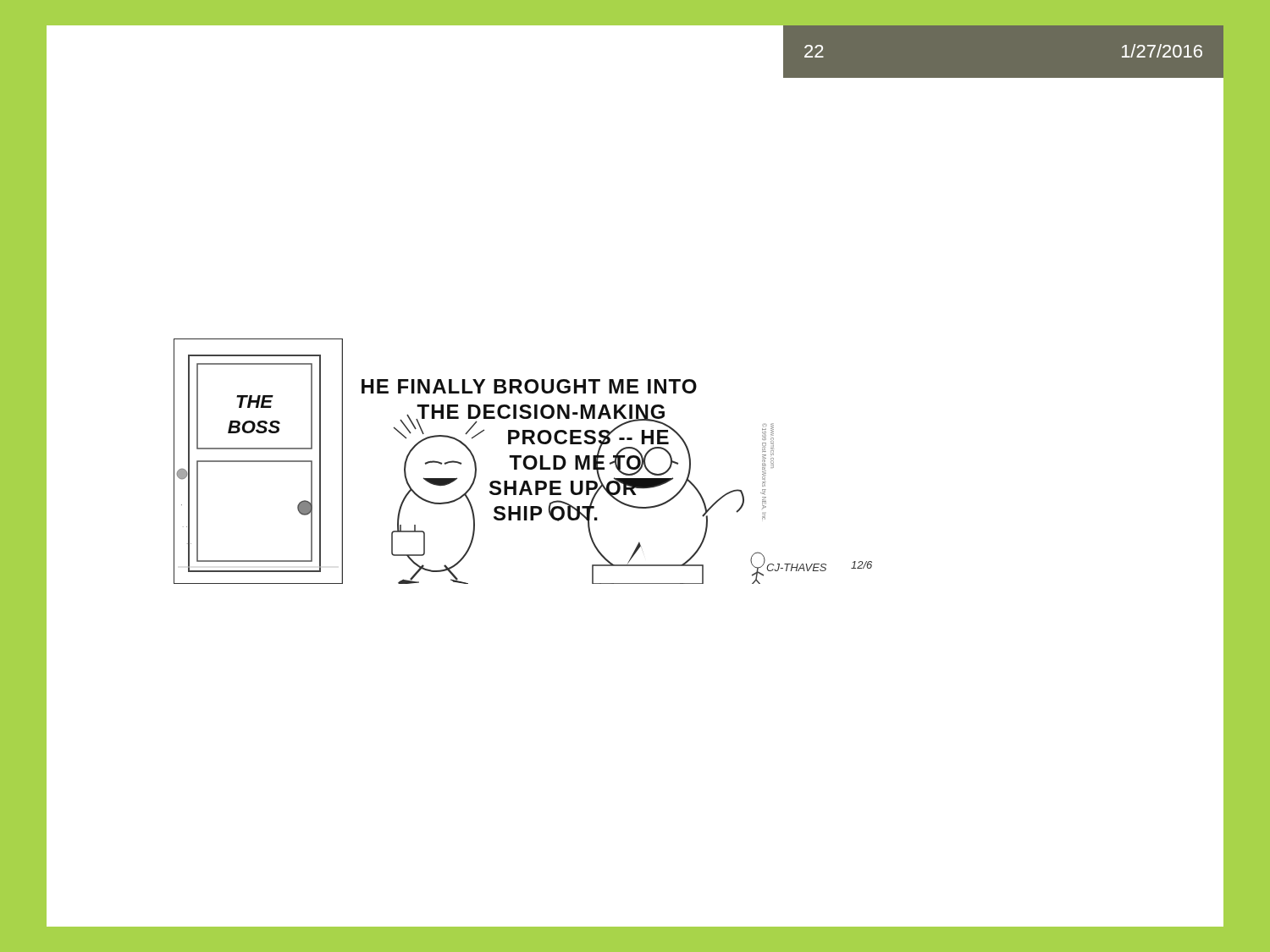Click on the illustration
The height and width of the screenshot is (952, 1270).
tap(563, 461)
